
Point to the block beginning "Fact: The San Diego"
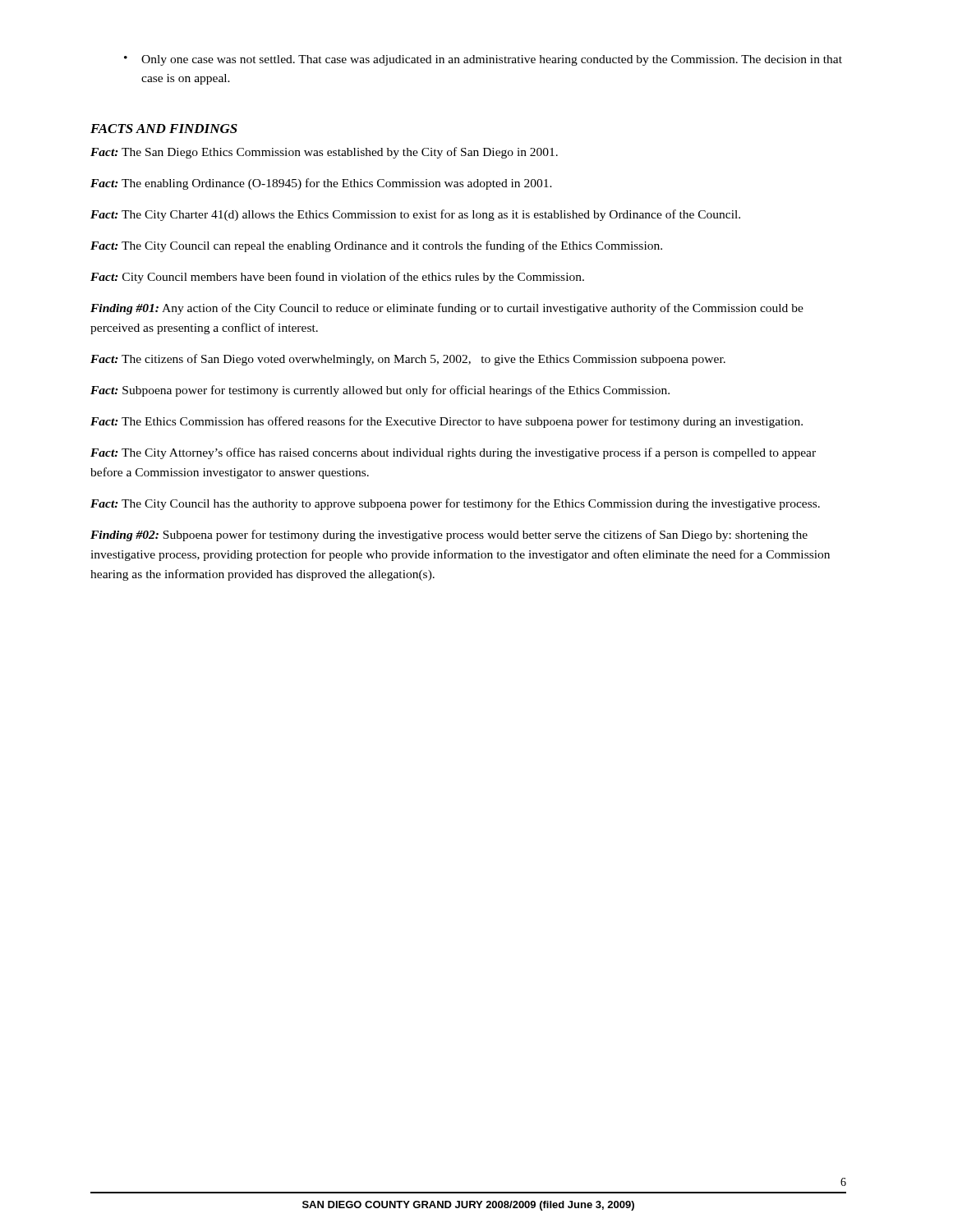tap(324, 151)
